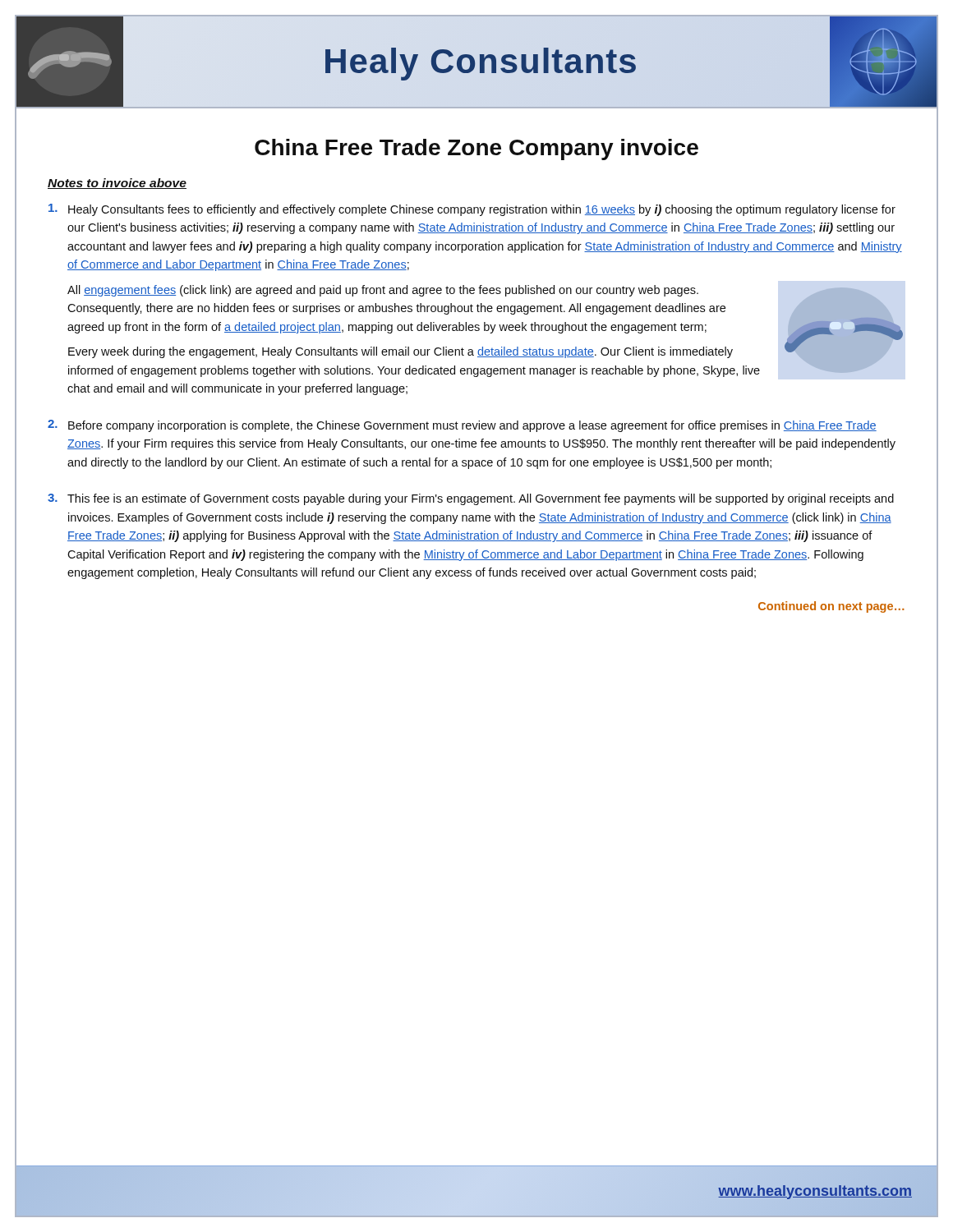Select the text block starting "2. Before company incorporation is complete, the Chinese"
This screenshot has width=953, height=1232.
[x=476, y=447]
